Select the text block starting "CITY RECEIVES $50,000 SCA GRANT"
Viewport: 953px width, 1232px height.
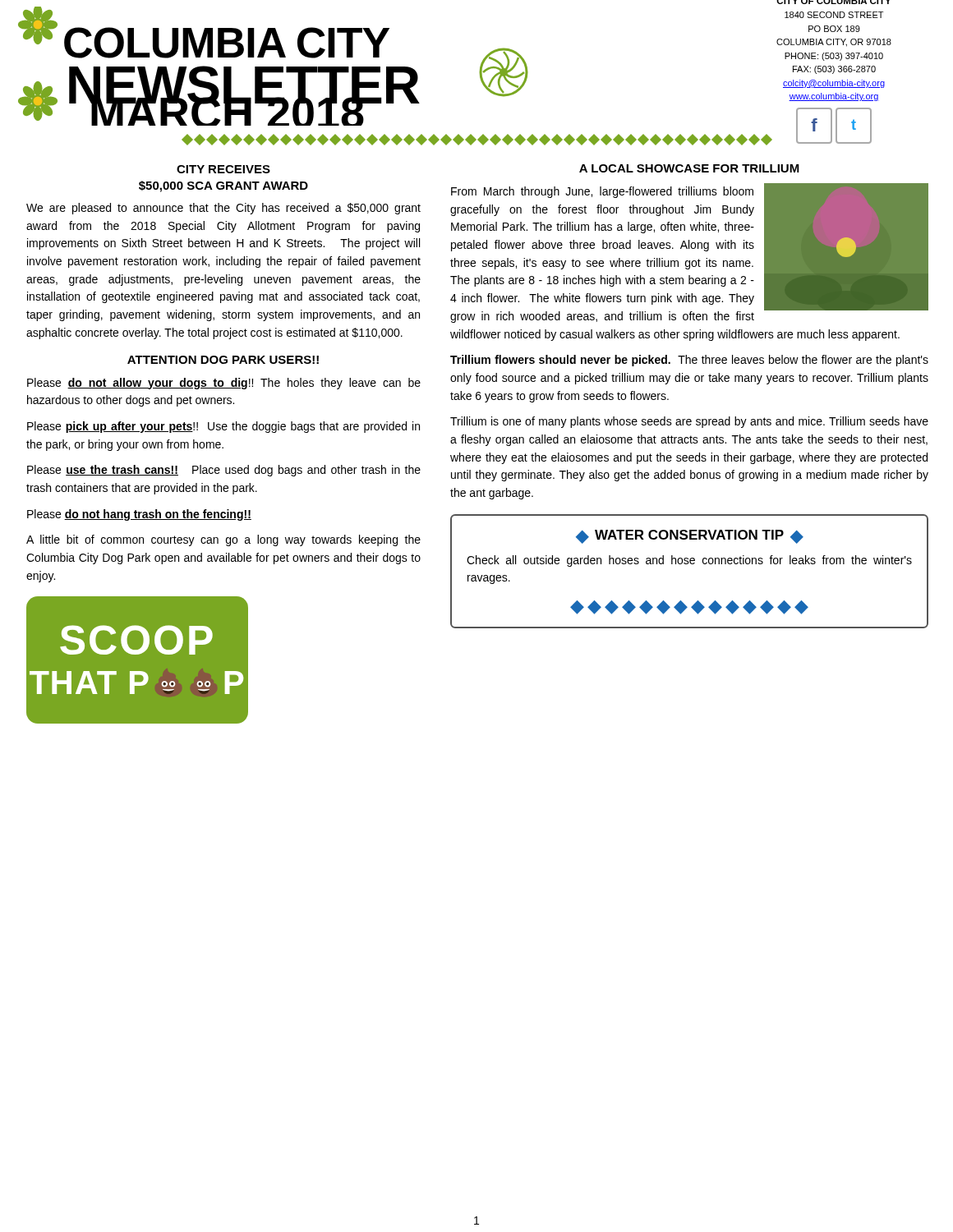tap(223, 177)
